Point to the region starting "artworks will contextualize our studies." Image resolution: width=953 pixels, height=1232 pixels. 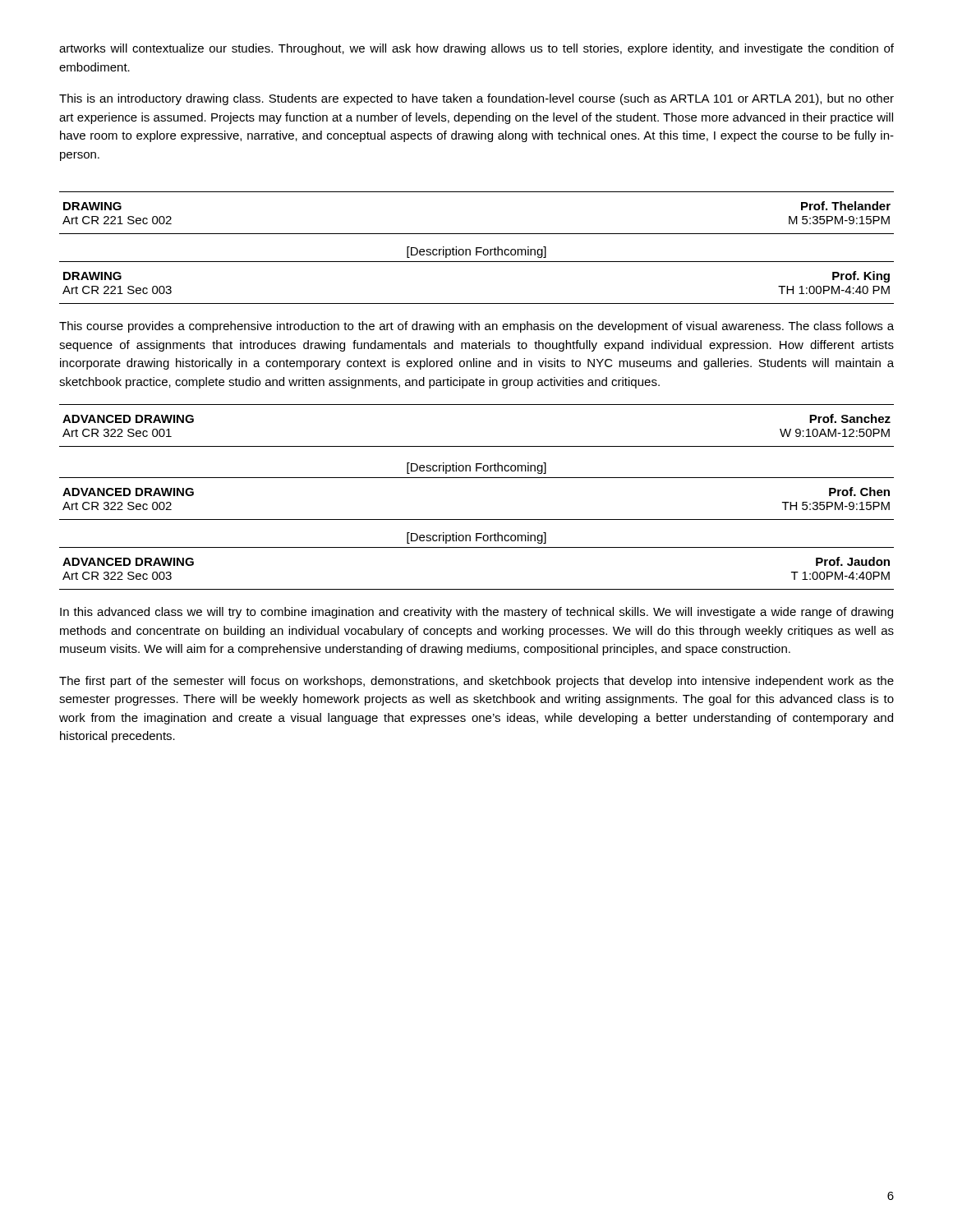(x=476, y=57)
